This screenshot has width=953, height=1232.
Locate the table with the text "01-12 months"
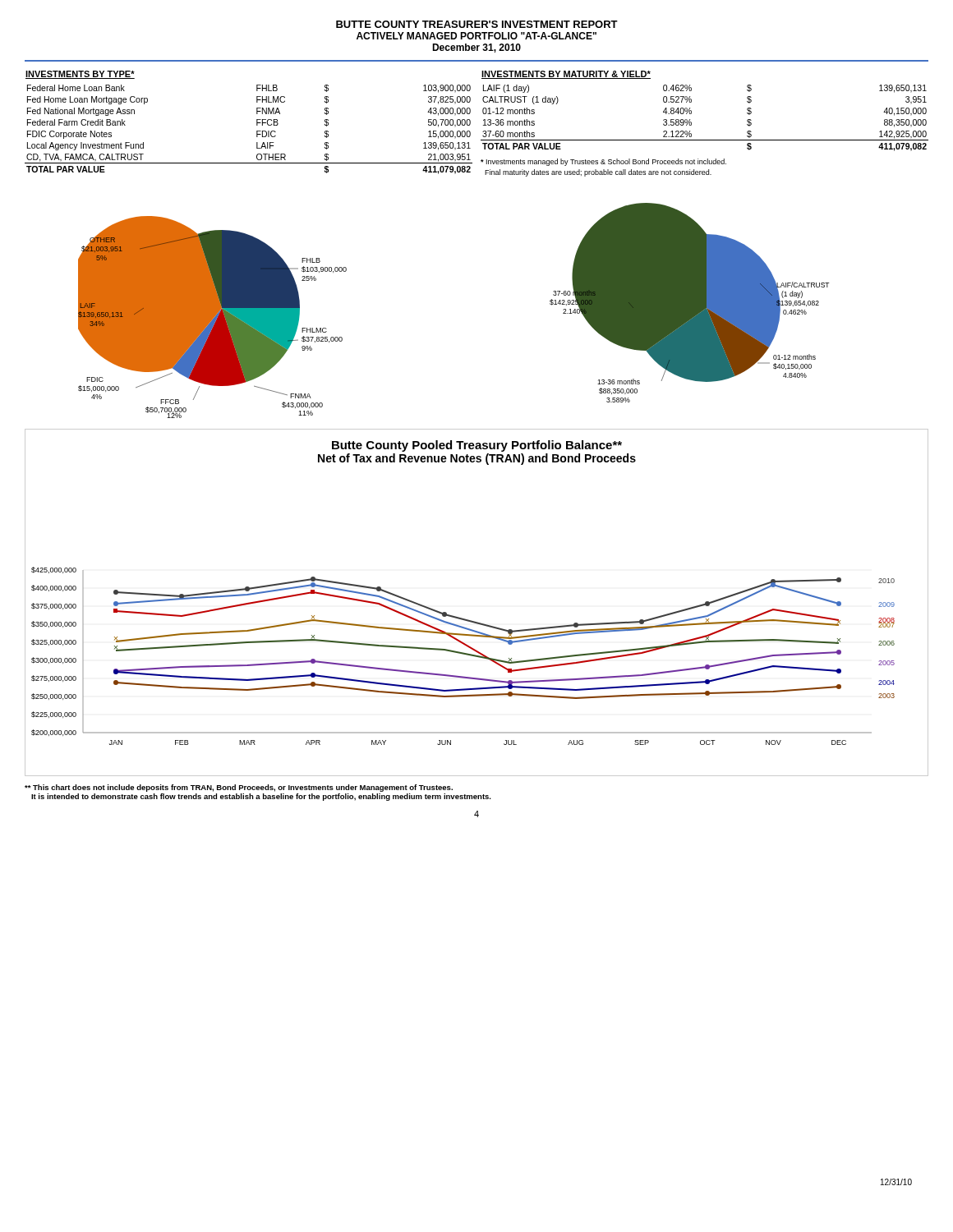coord(704,110)
